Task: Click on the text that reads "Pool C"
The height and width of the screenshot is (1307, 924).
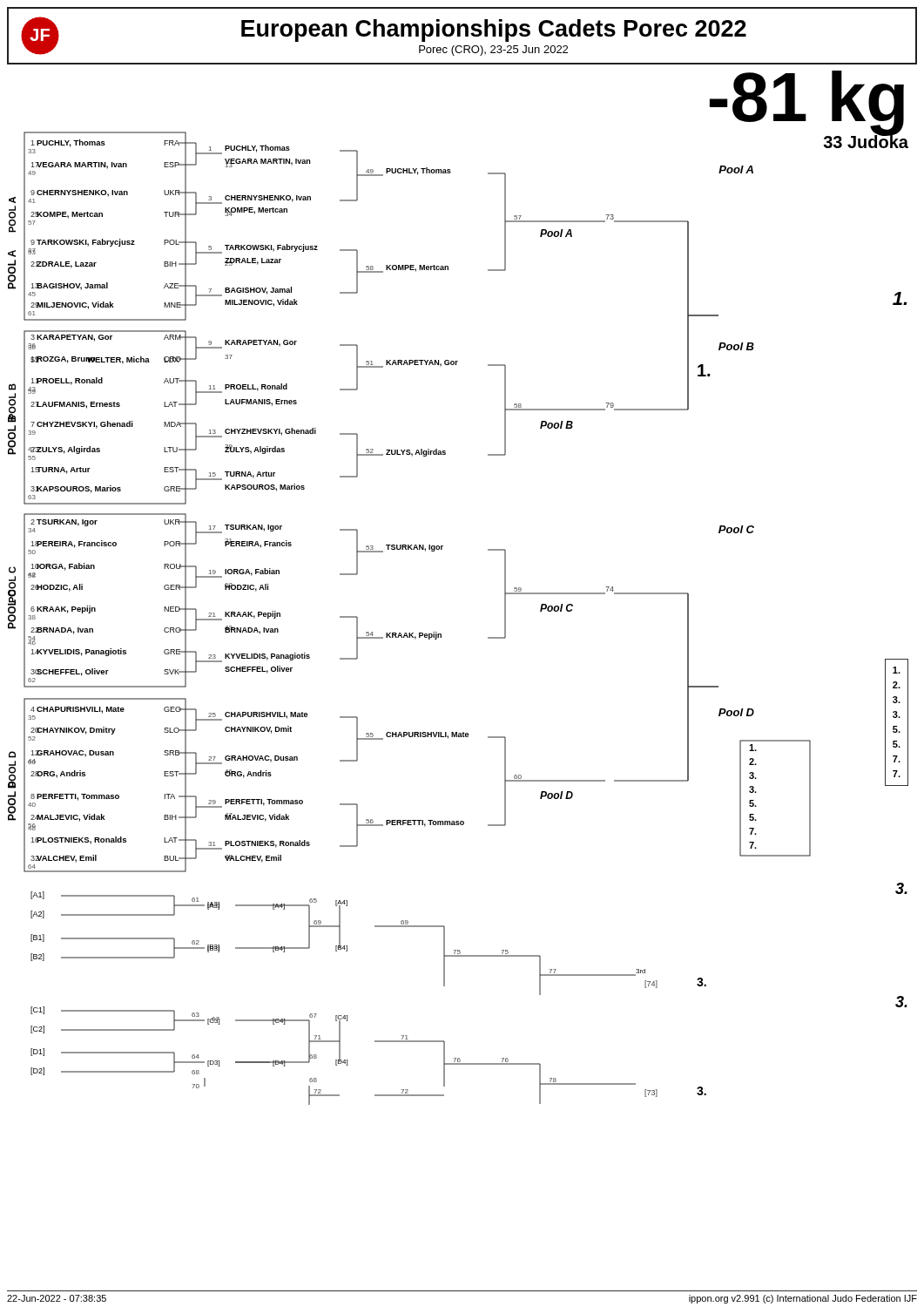Action: point(736,529)
